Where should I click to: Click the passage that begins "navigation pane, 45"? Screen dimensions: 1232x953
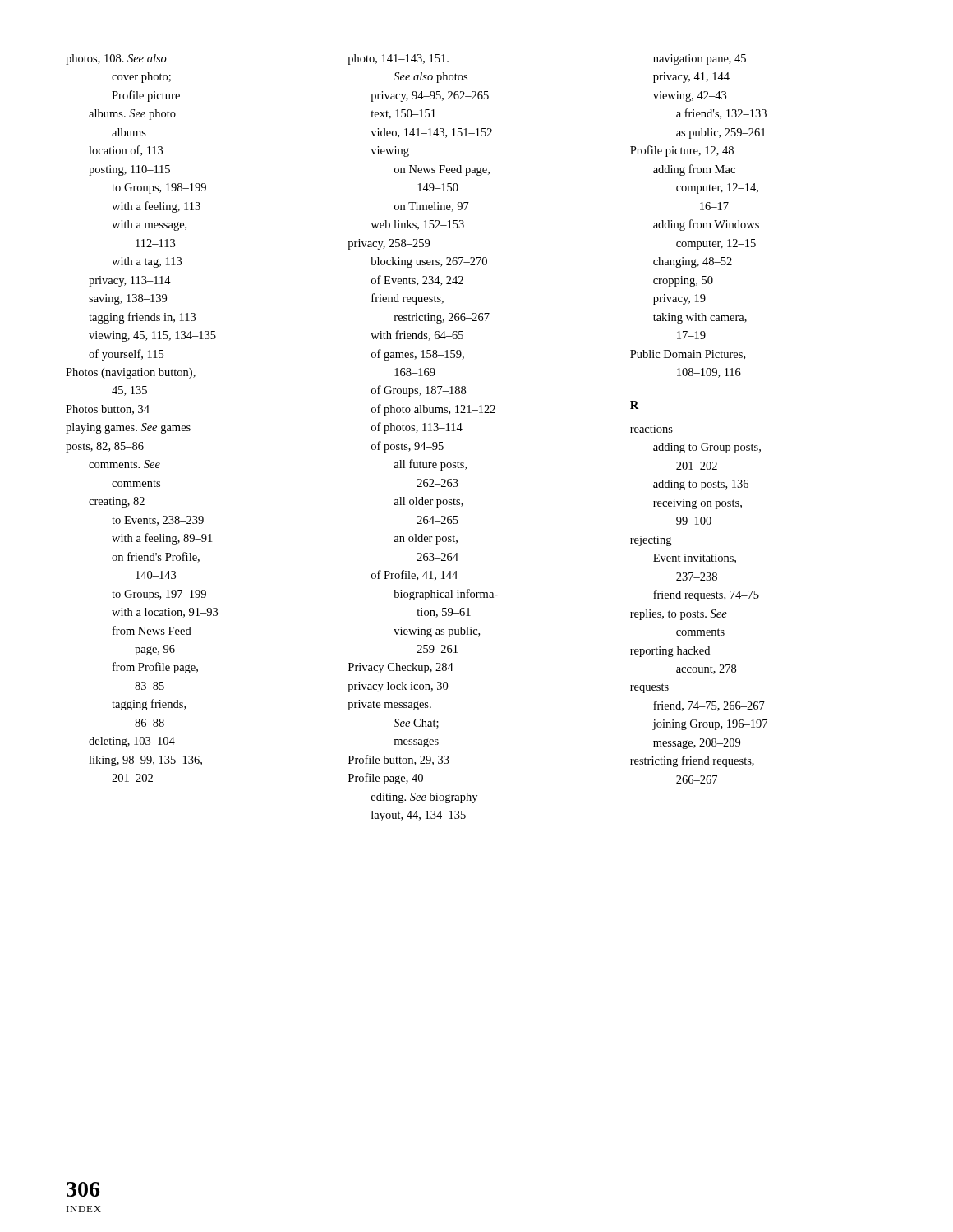(x=759, y=215)
